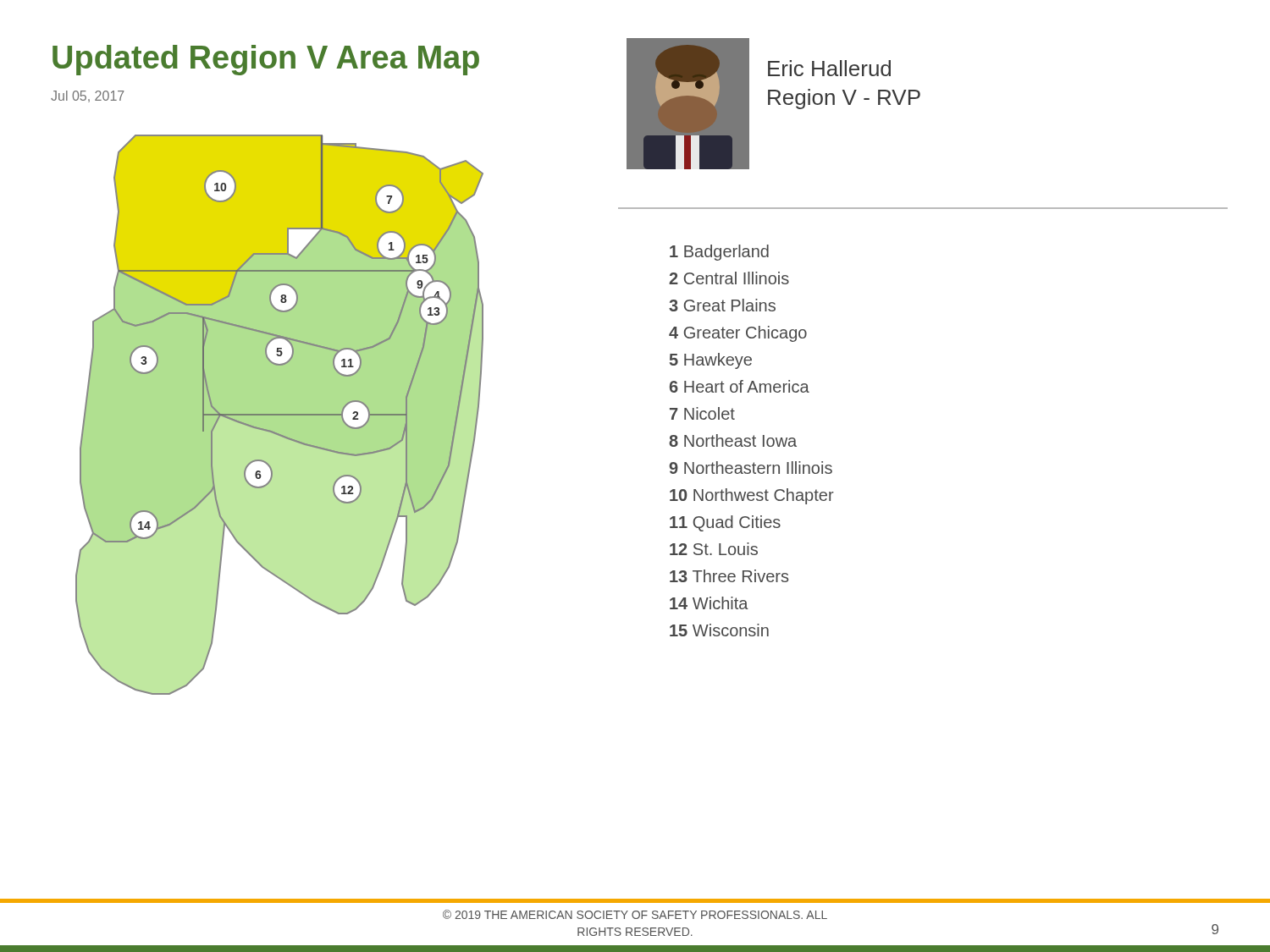This screenshot has height=952, width=1270.
Task: Select the list item that reads "3 Great Plains"
Action: click(x=723, y=305)
